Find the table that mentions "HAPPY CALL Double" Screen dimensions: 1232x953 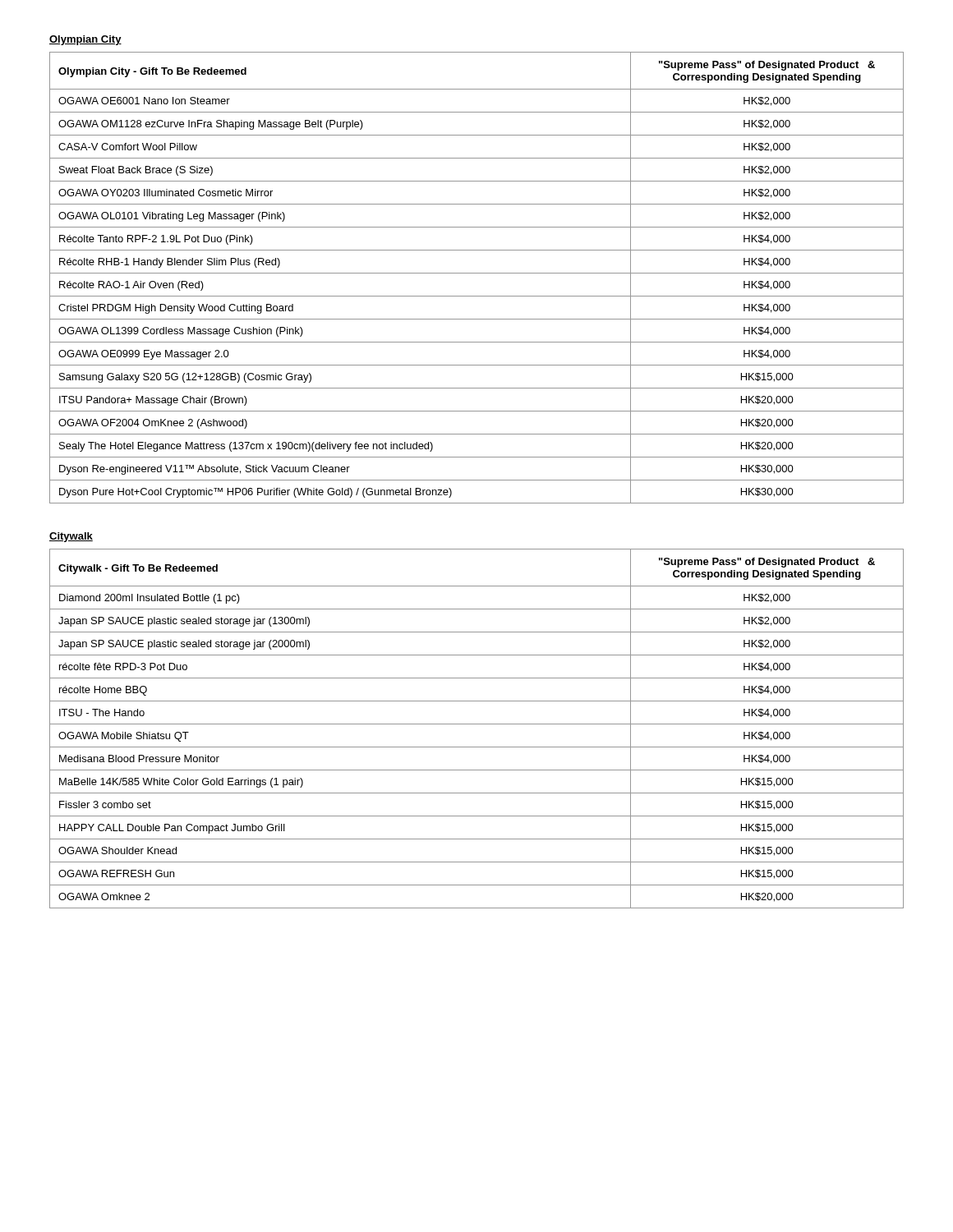click(476, 728)
